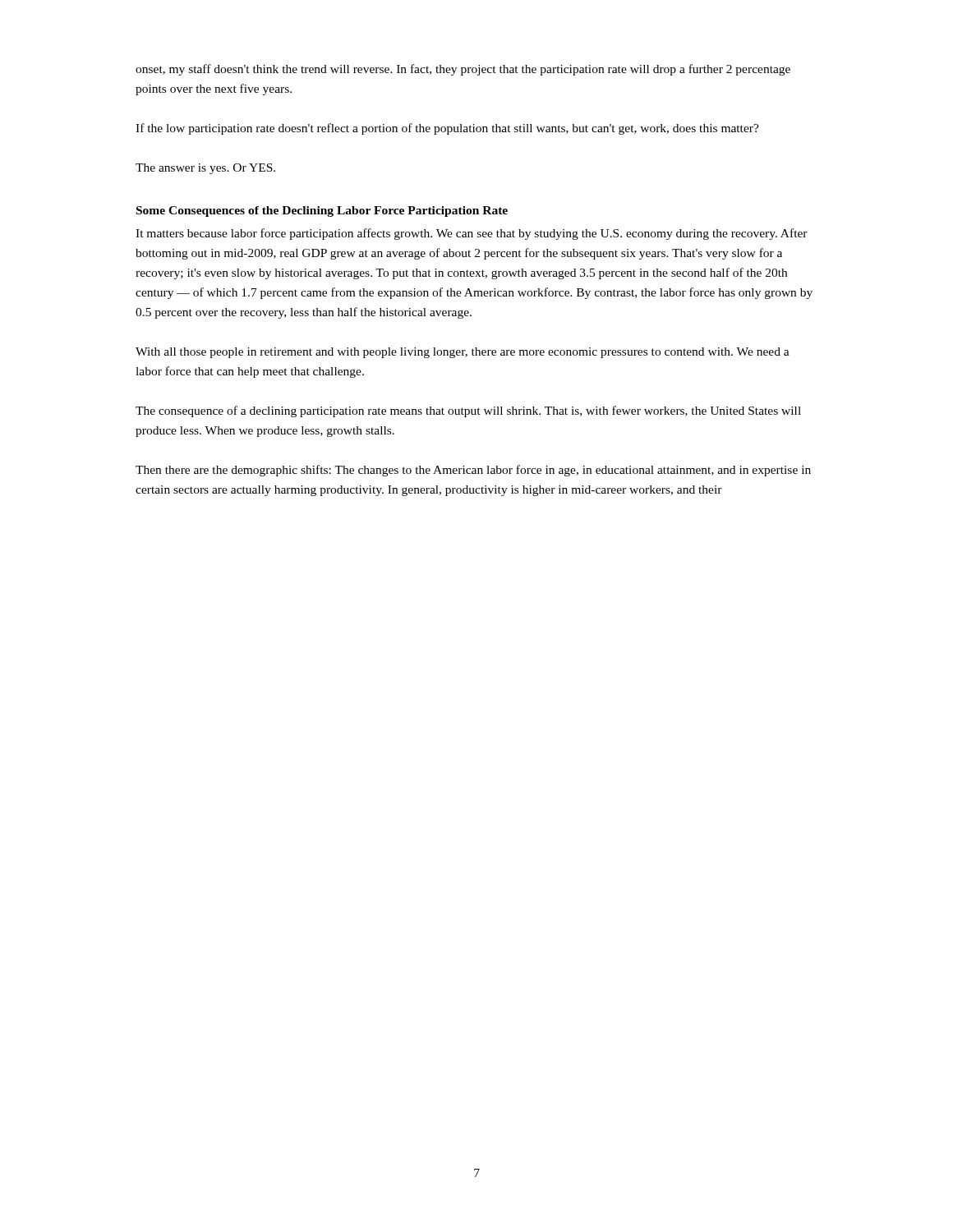Screen dimensions: 1232x953
Task: Click on the text block that reads "The consequence of a declining"
Action: (468, 420)
